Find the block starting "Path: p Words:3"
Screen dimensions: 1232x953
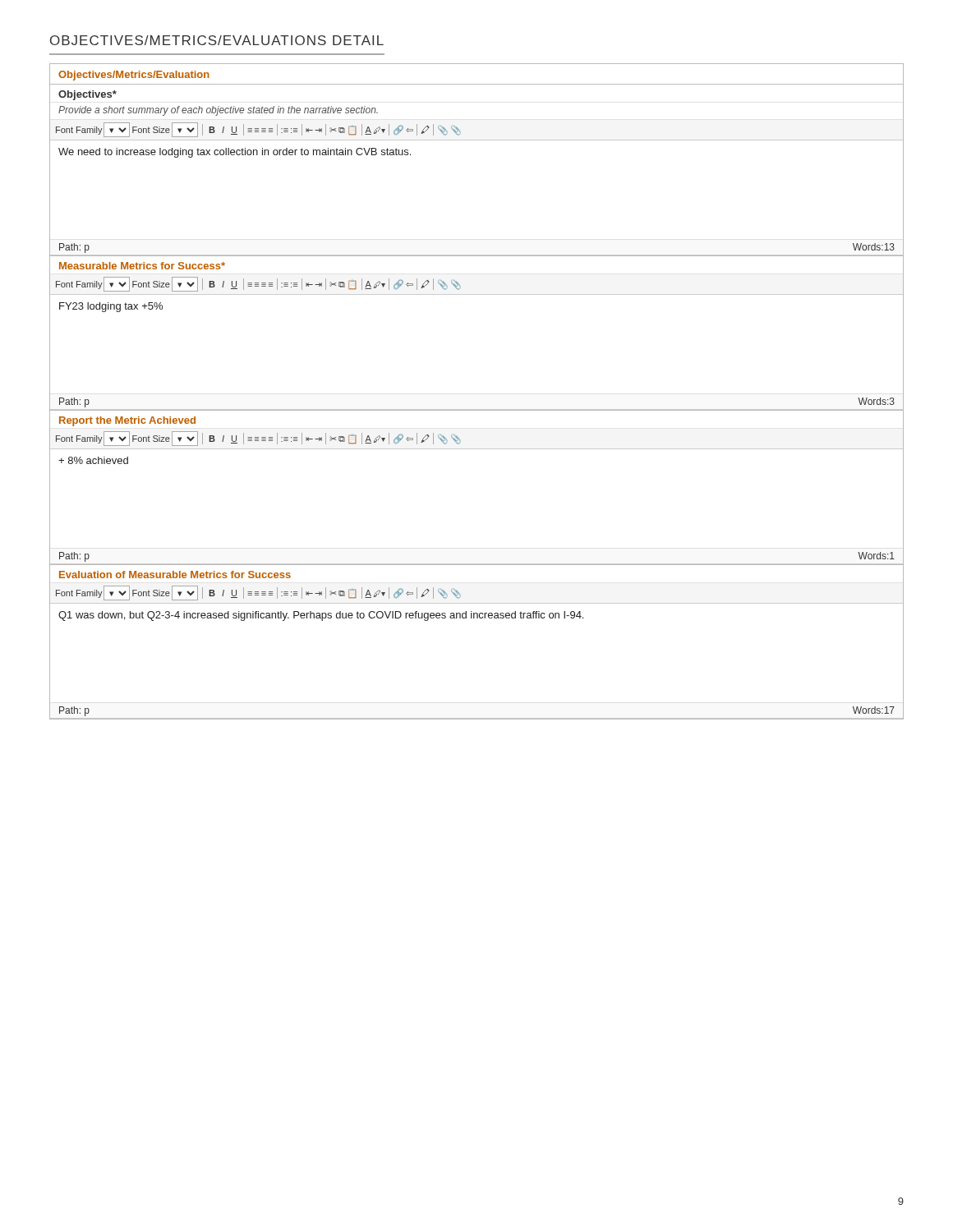tap(476, 402)
